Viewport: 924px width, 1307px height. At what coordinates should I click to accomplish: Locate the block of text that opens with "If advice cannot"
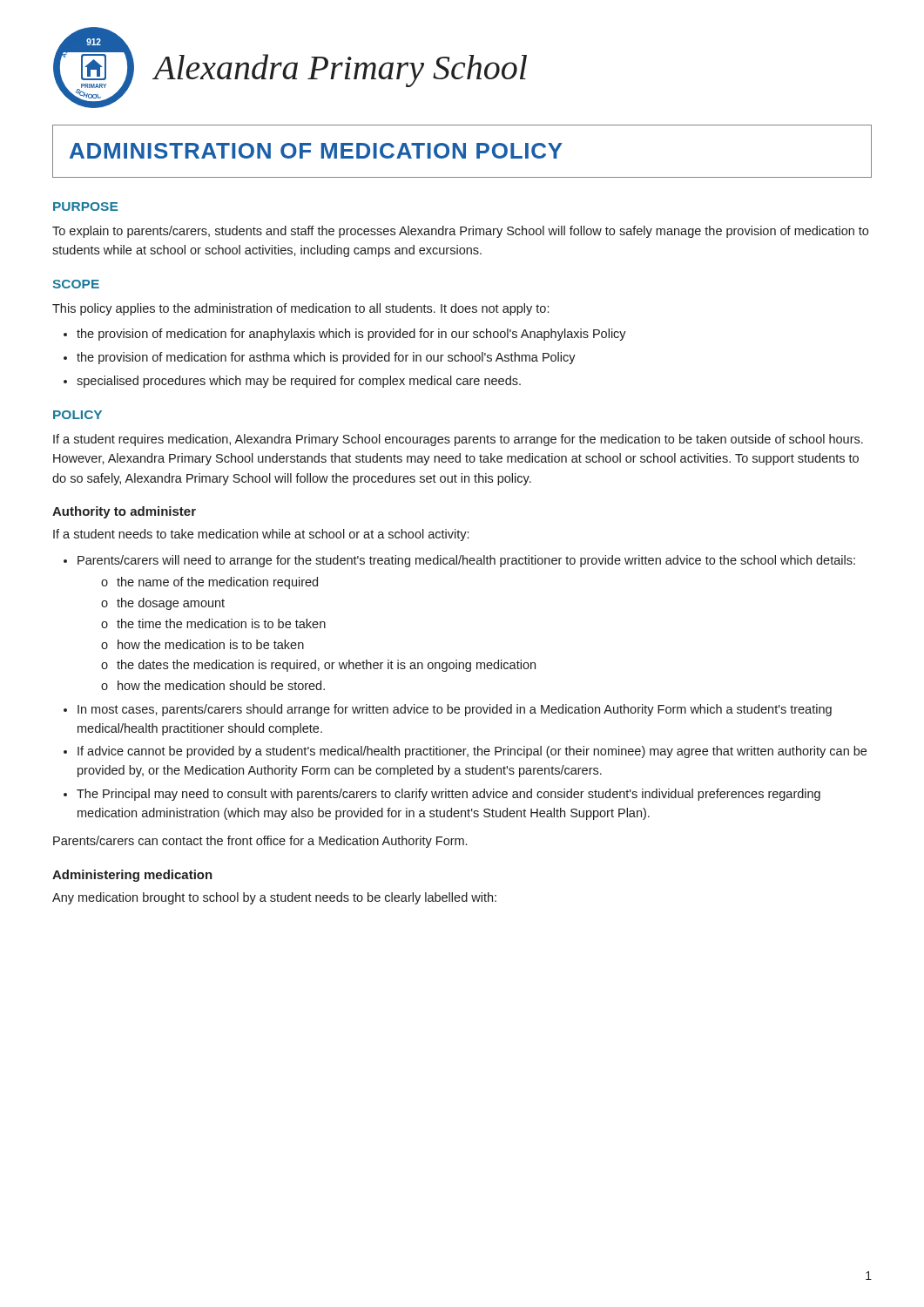[472, 761]
